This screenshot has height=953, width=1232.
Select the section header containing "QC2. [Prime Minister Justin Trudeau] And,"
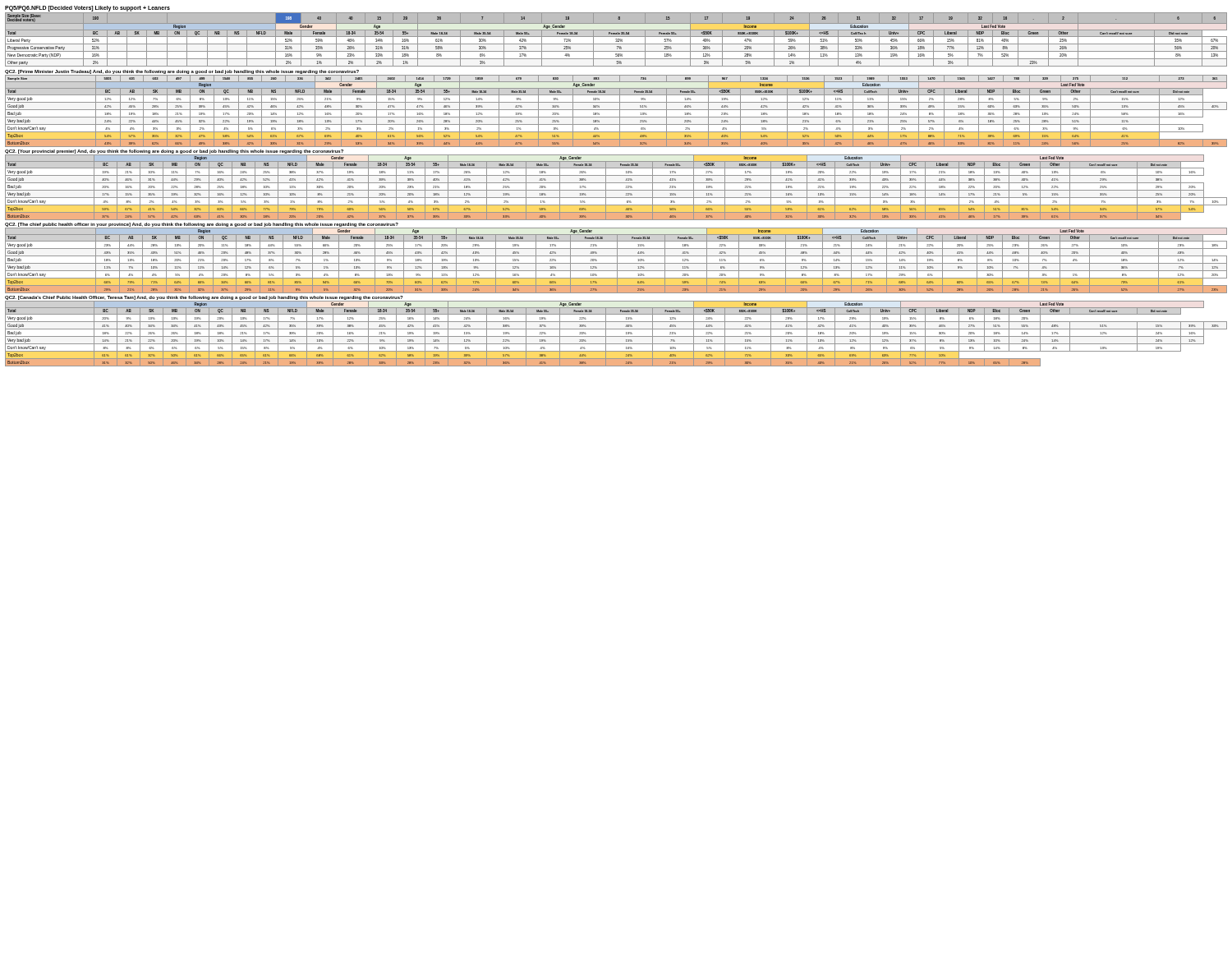pos(182,71)
